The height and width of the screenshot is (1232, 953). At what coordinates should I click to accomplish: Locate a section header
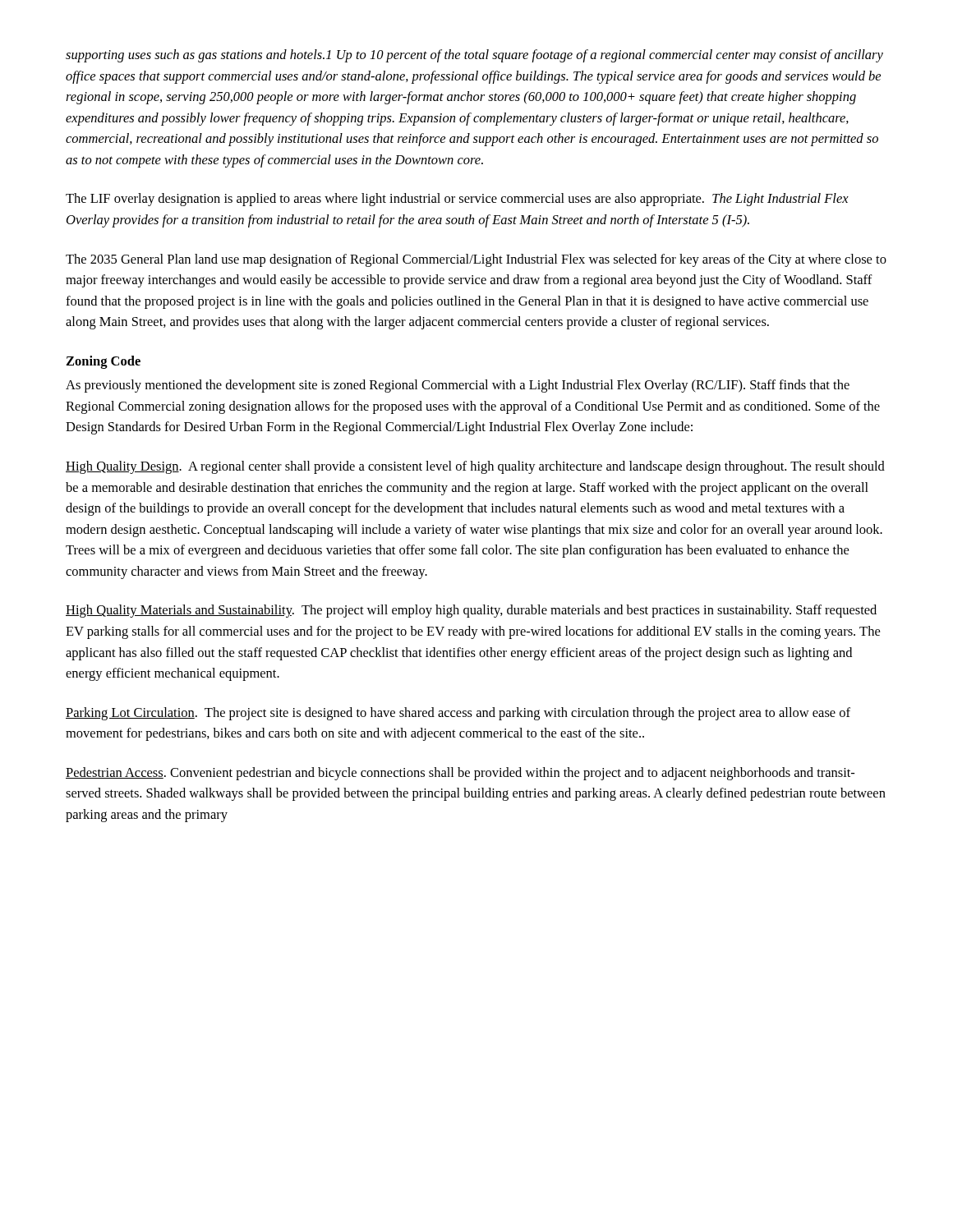tap(103, 361)
